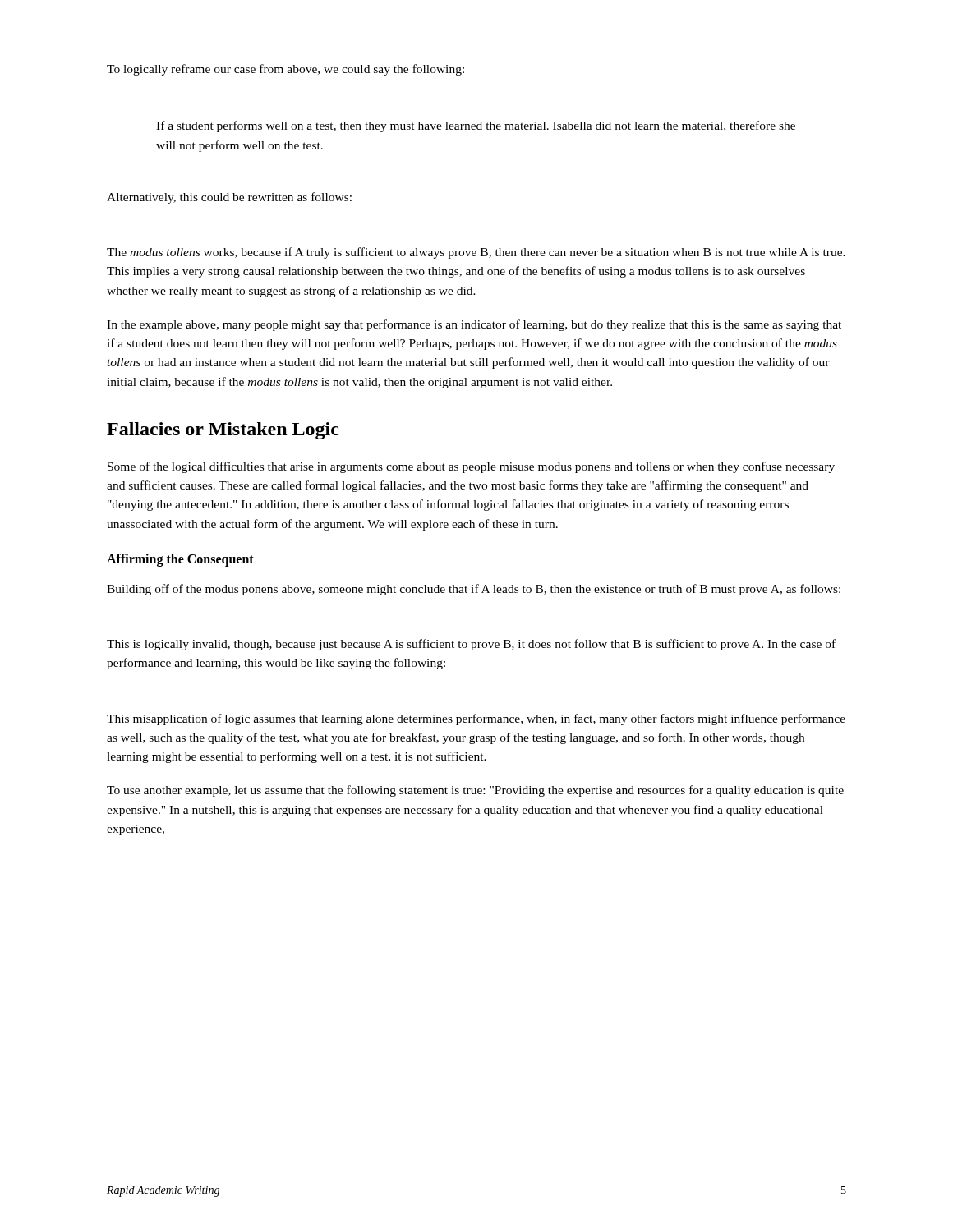Where does it say "Affirming the Consequent"?
Image resolution: width=953 pixels, height=1232 pixels.
click(180, 559)
